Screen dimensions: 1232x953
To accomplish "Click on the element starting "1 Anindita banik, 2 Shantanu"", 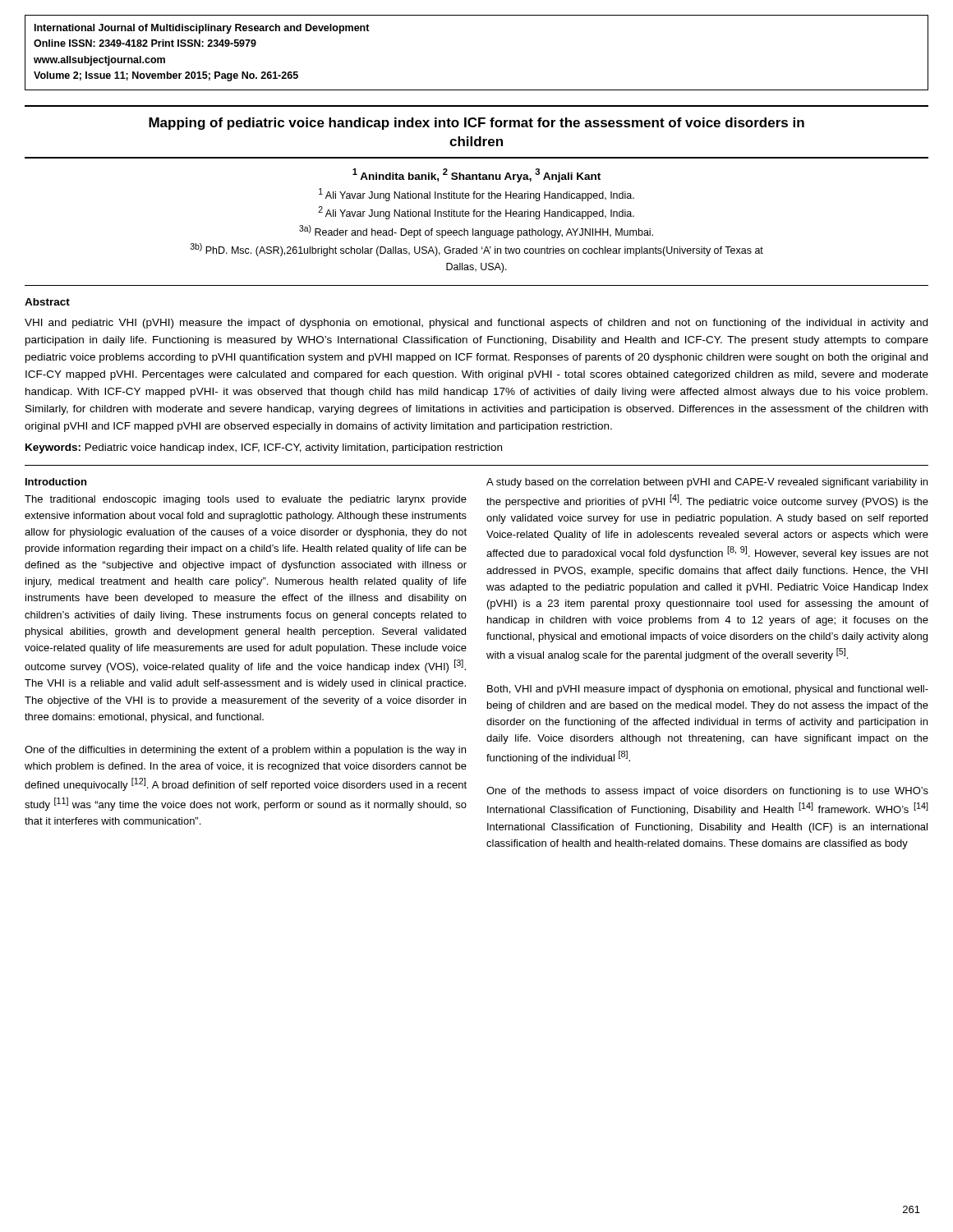I will [476, 174].
